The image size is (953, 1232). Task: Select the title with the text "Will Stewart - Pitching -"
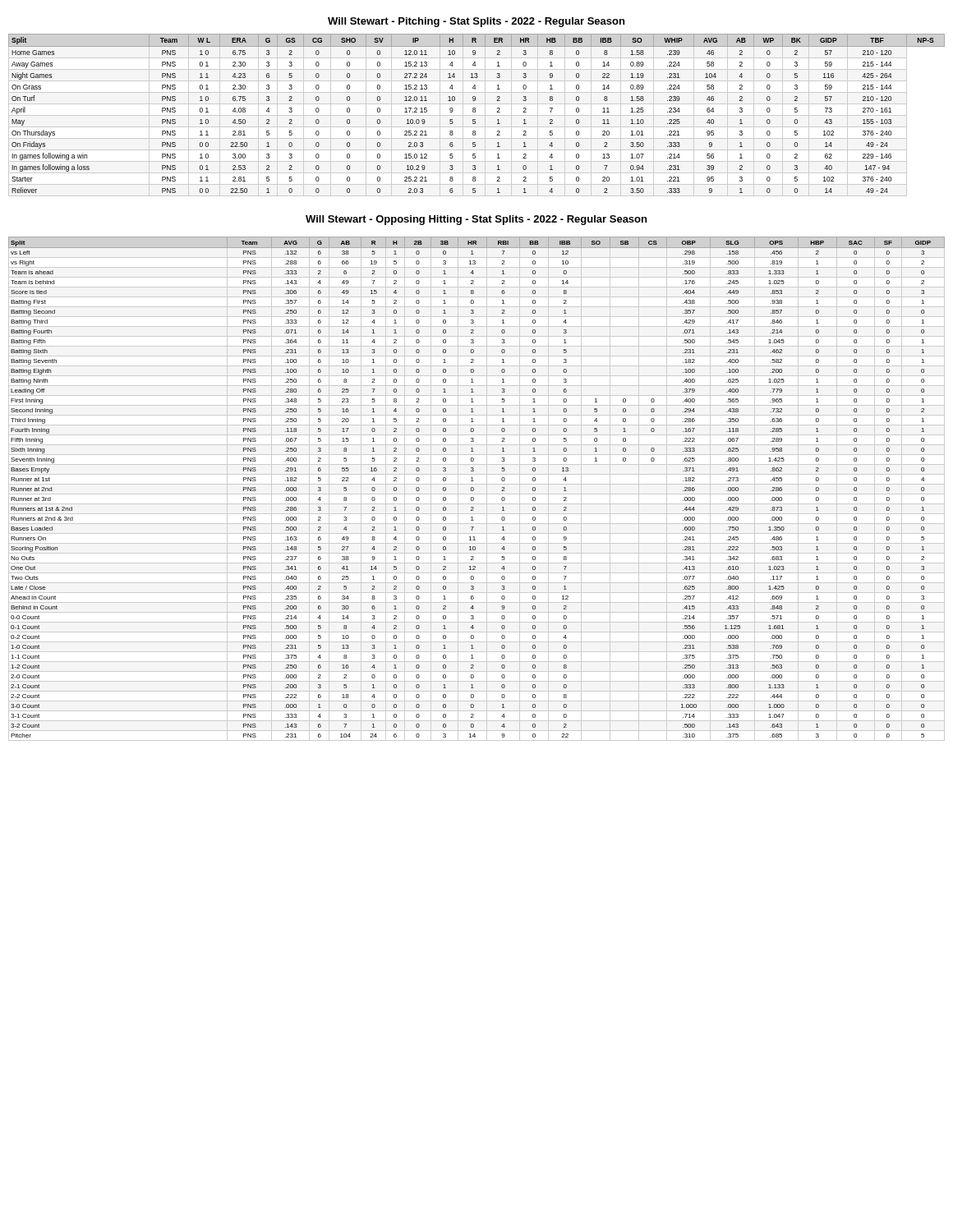tap(476, 21)
